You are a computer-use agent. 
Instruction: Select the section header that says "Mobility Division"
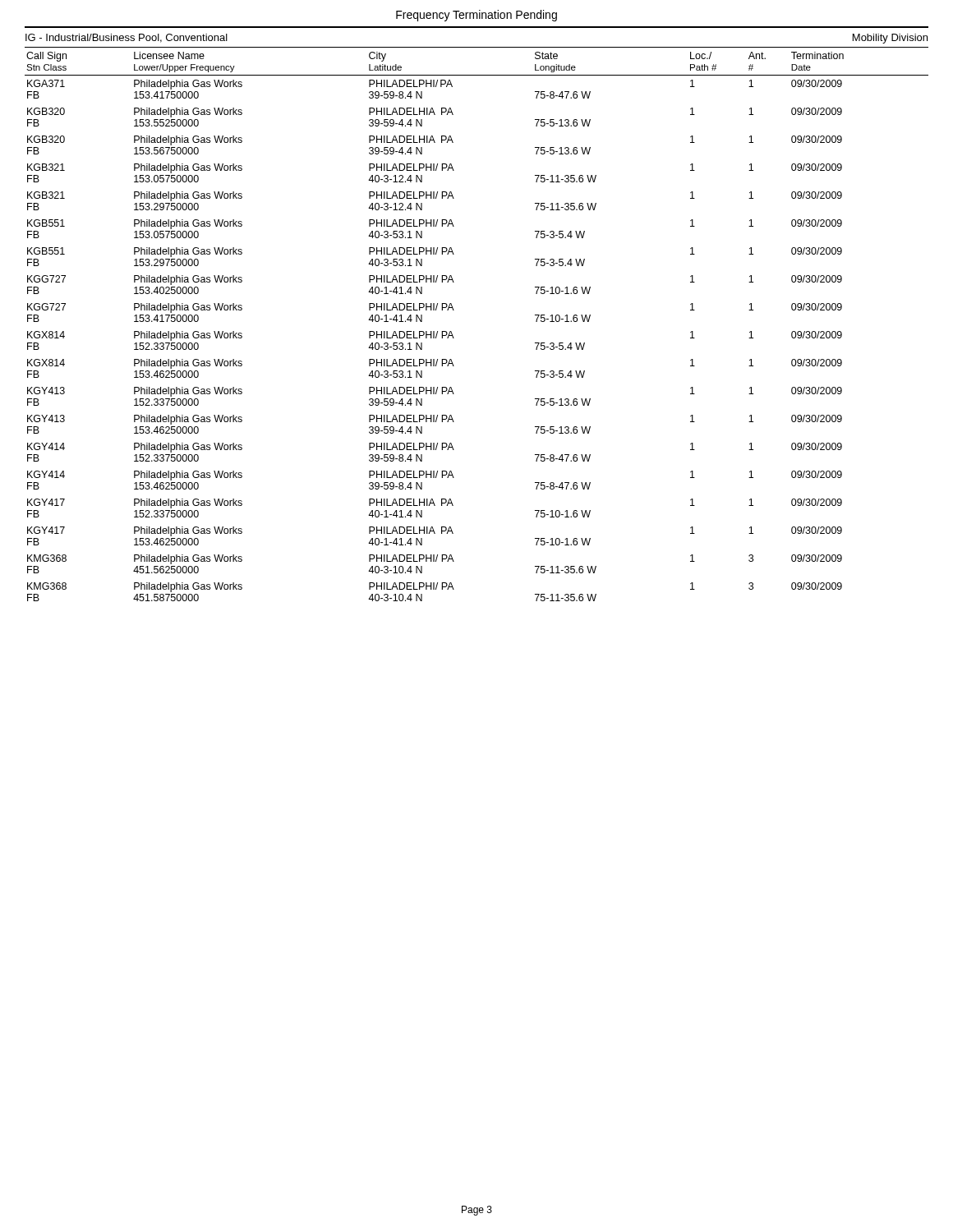pyautogui.click(x=890, y=37)
